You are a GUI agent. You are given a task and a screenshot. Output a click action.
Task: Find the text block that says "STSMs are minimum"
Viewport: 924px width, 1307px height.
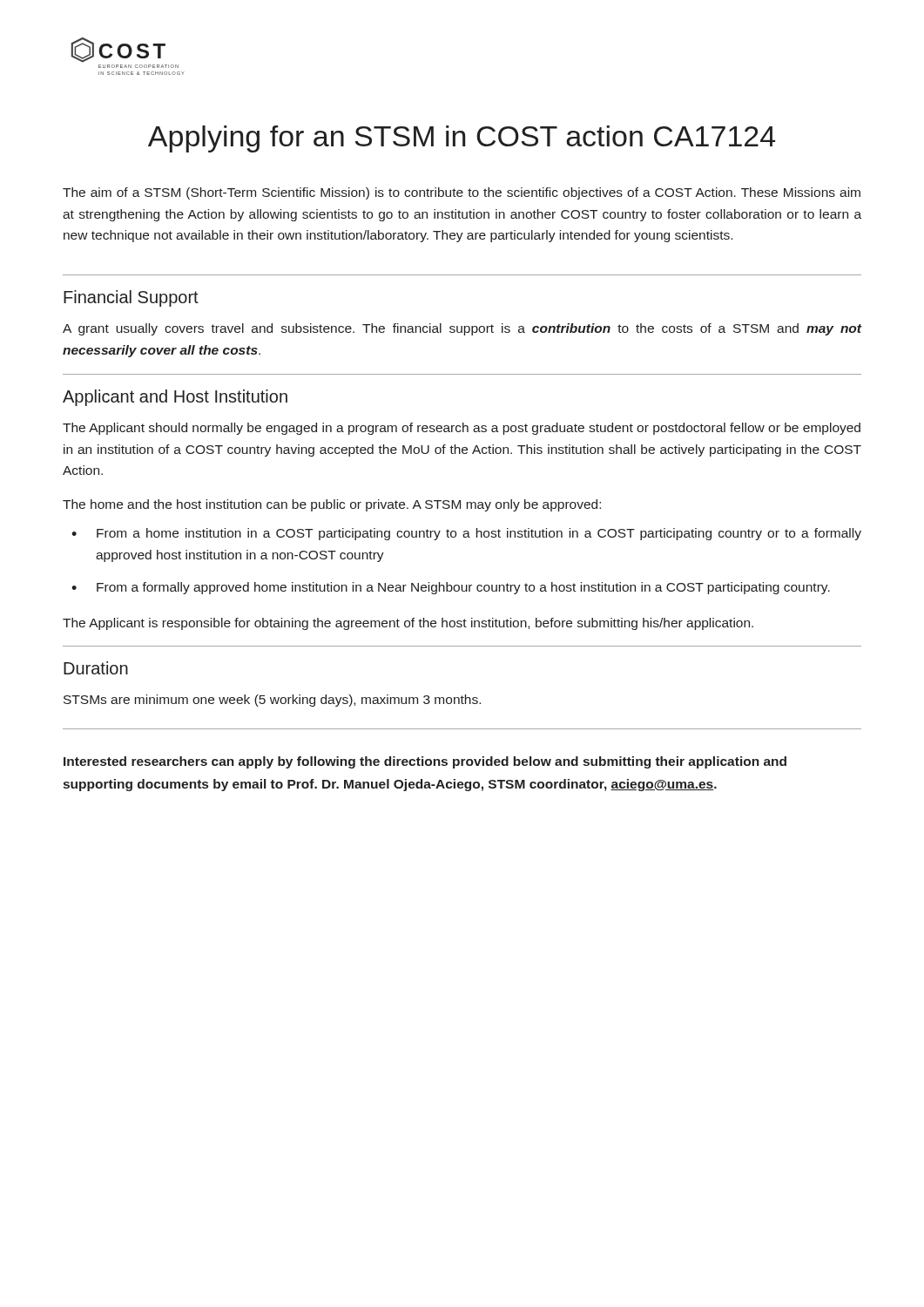[272, 700]
